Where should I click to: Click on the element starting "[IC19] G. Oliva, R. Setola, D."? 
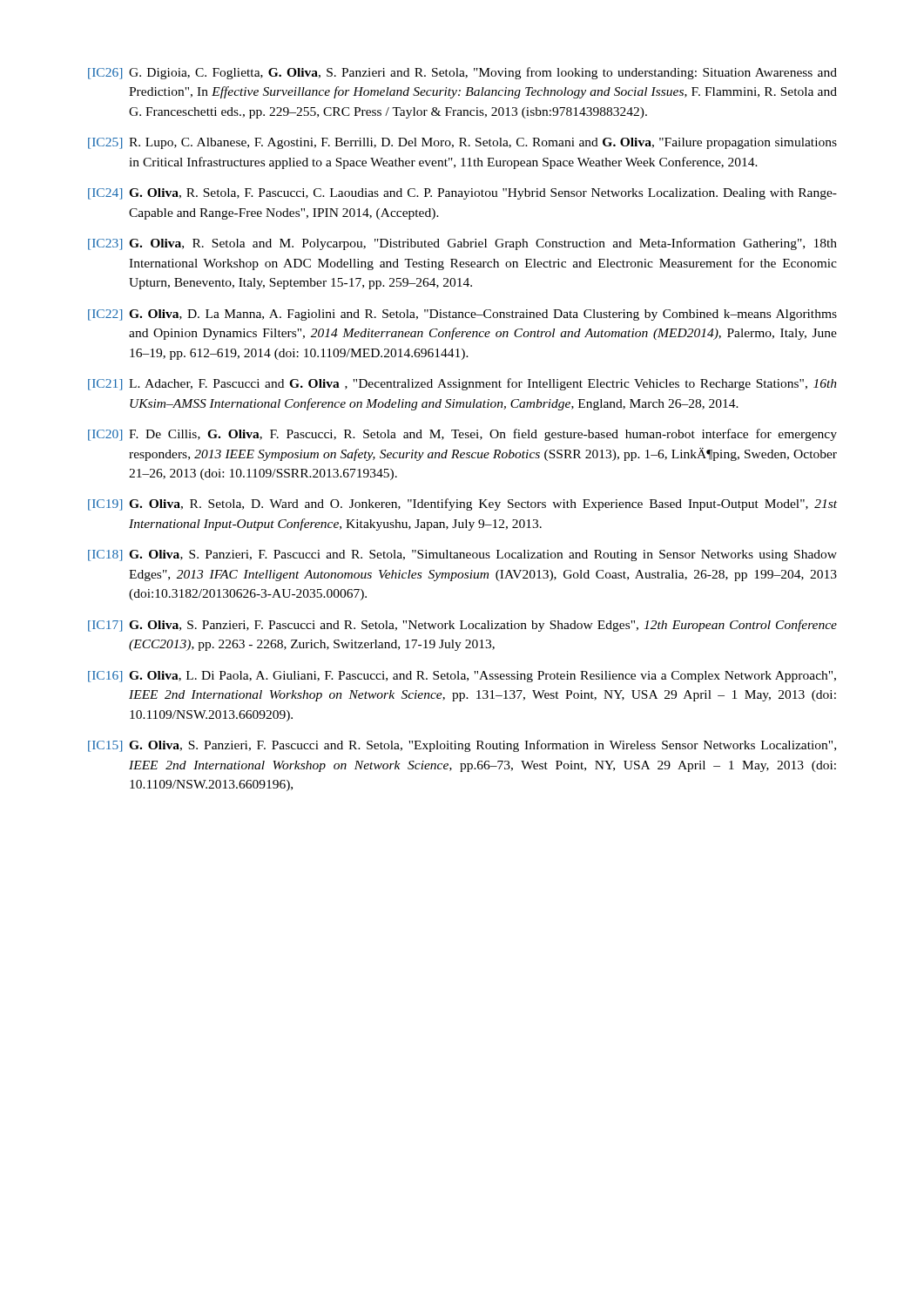462,514
